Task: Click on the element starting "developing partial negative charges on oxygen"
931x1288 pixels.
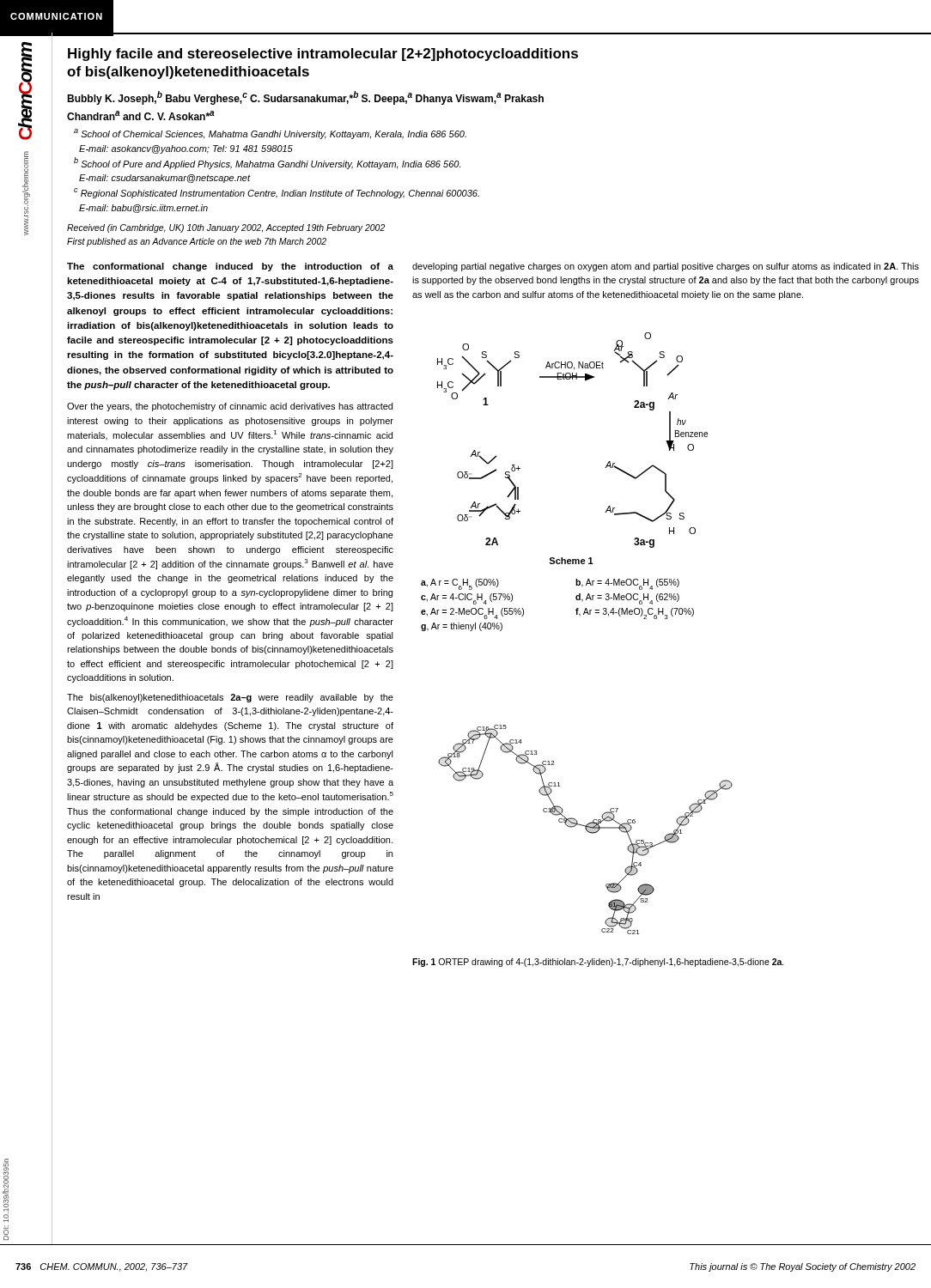Action: pyautogui.click(x=666, y=280)
